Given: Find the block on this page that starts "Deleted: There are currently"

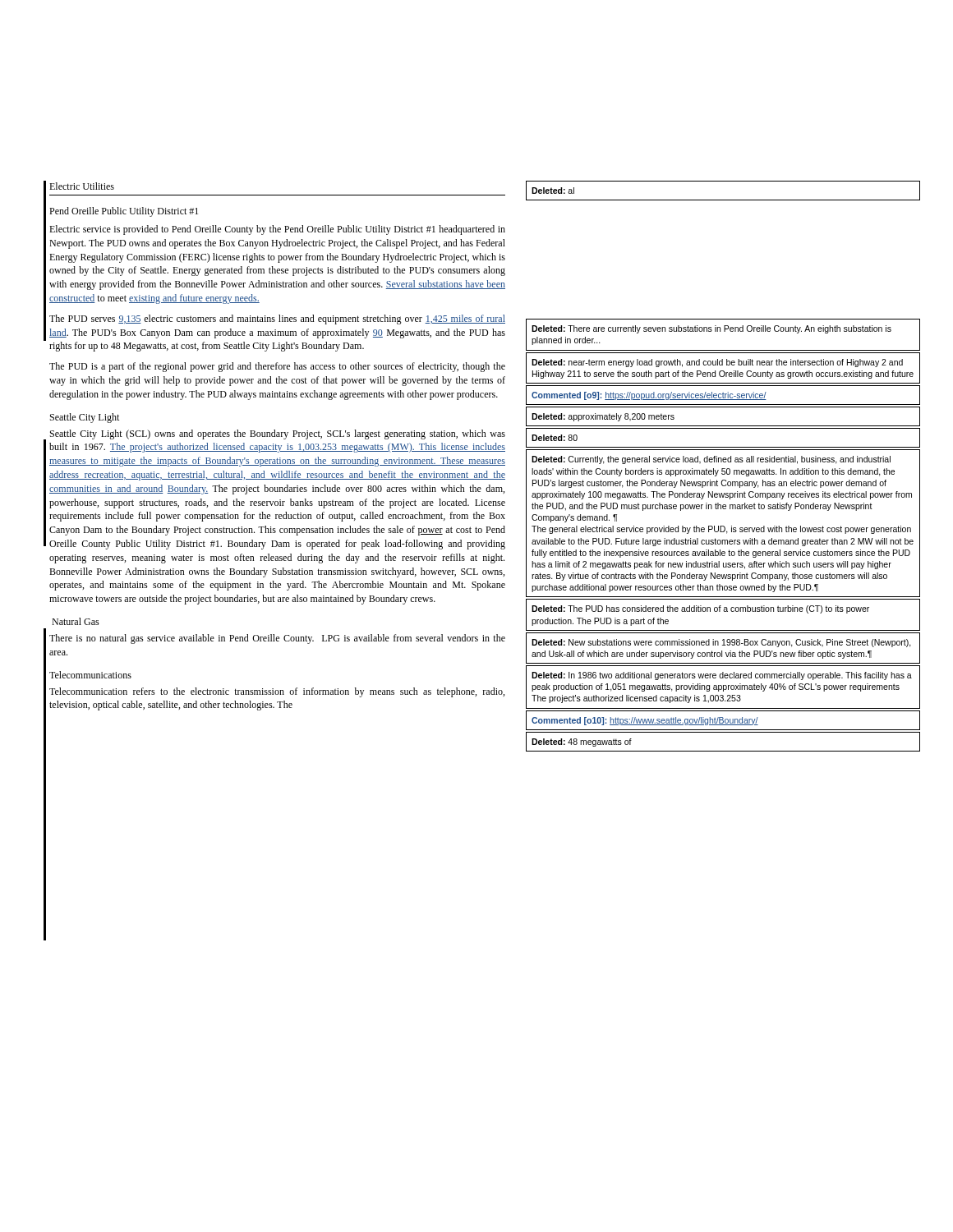Looking at the screenshot, I should tap(711, 334).
